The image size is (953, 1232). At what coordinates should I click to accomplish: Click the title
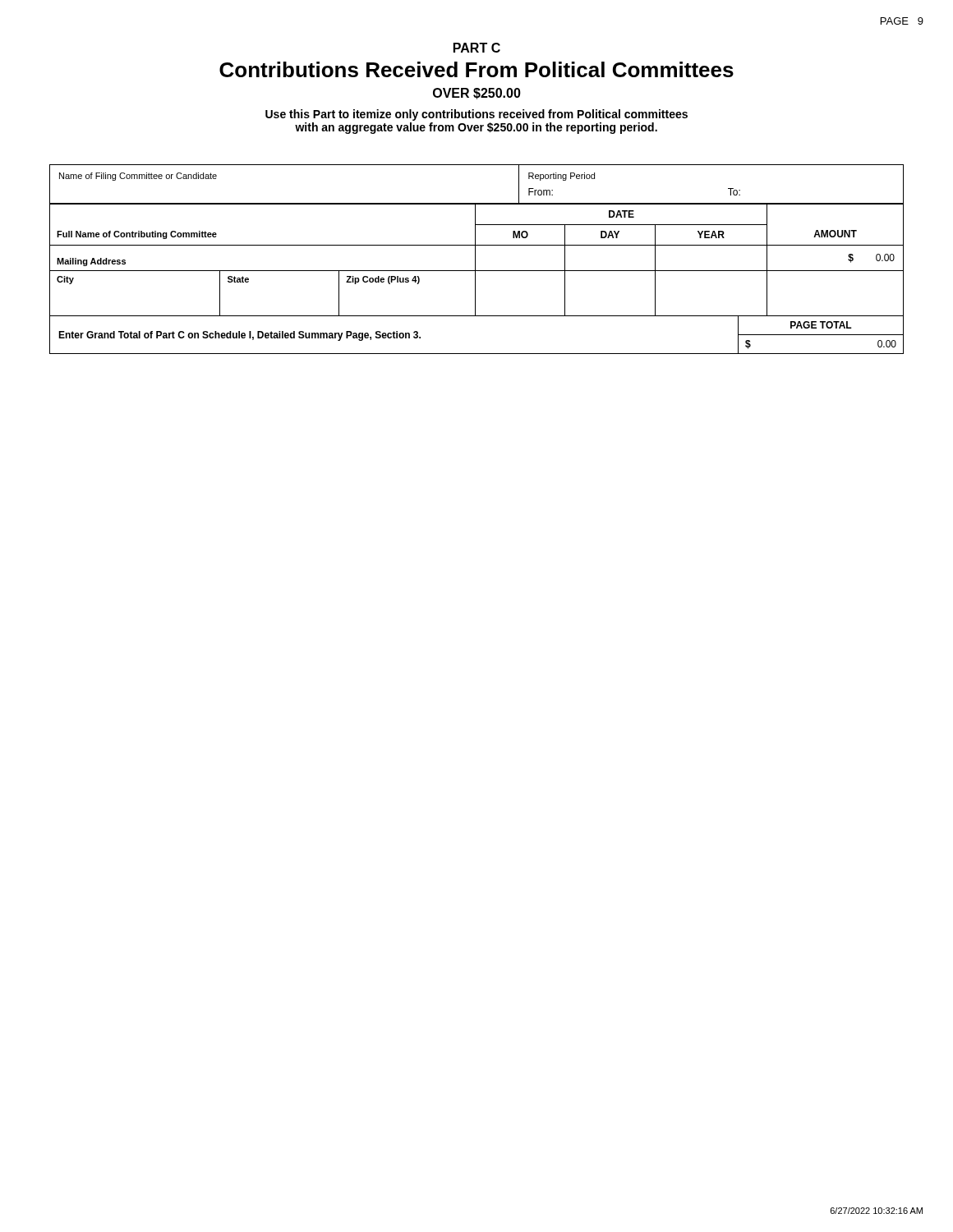[x=476, y=87]
